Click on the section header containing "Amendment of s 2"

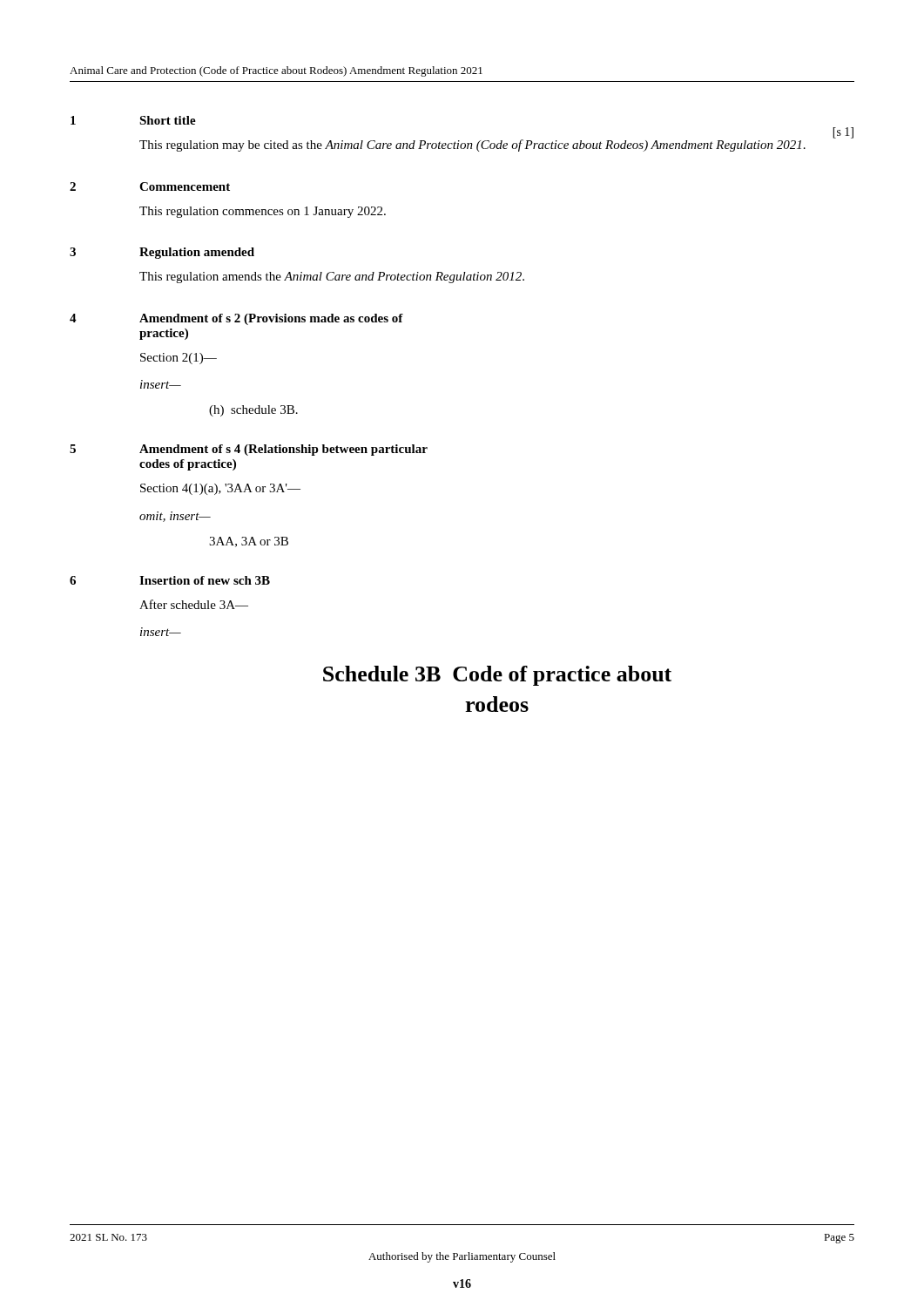pos(271,325)
